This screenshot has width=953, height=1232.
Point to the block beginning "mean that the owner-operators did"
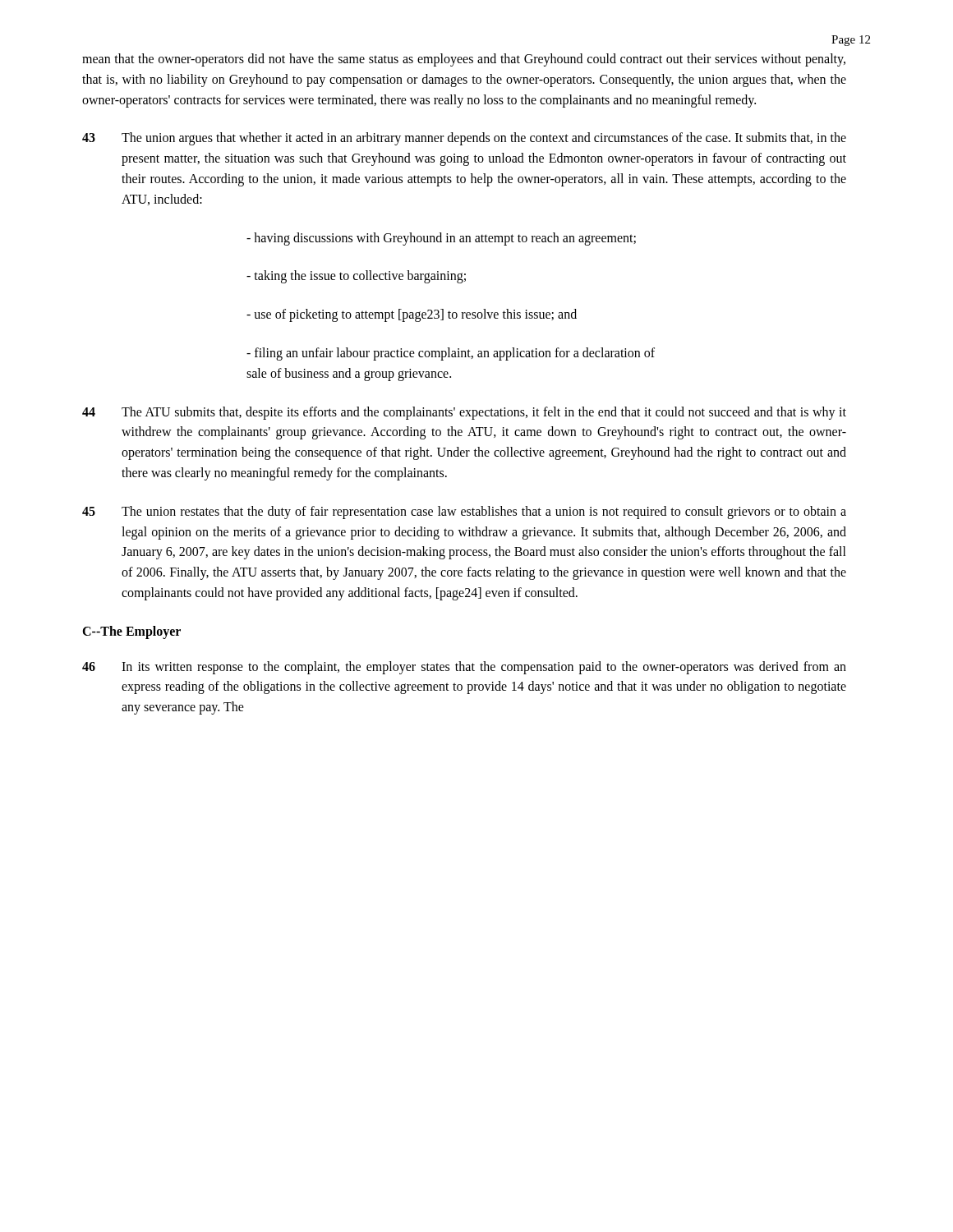pyautogui.click(x=464, y=79)
